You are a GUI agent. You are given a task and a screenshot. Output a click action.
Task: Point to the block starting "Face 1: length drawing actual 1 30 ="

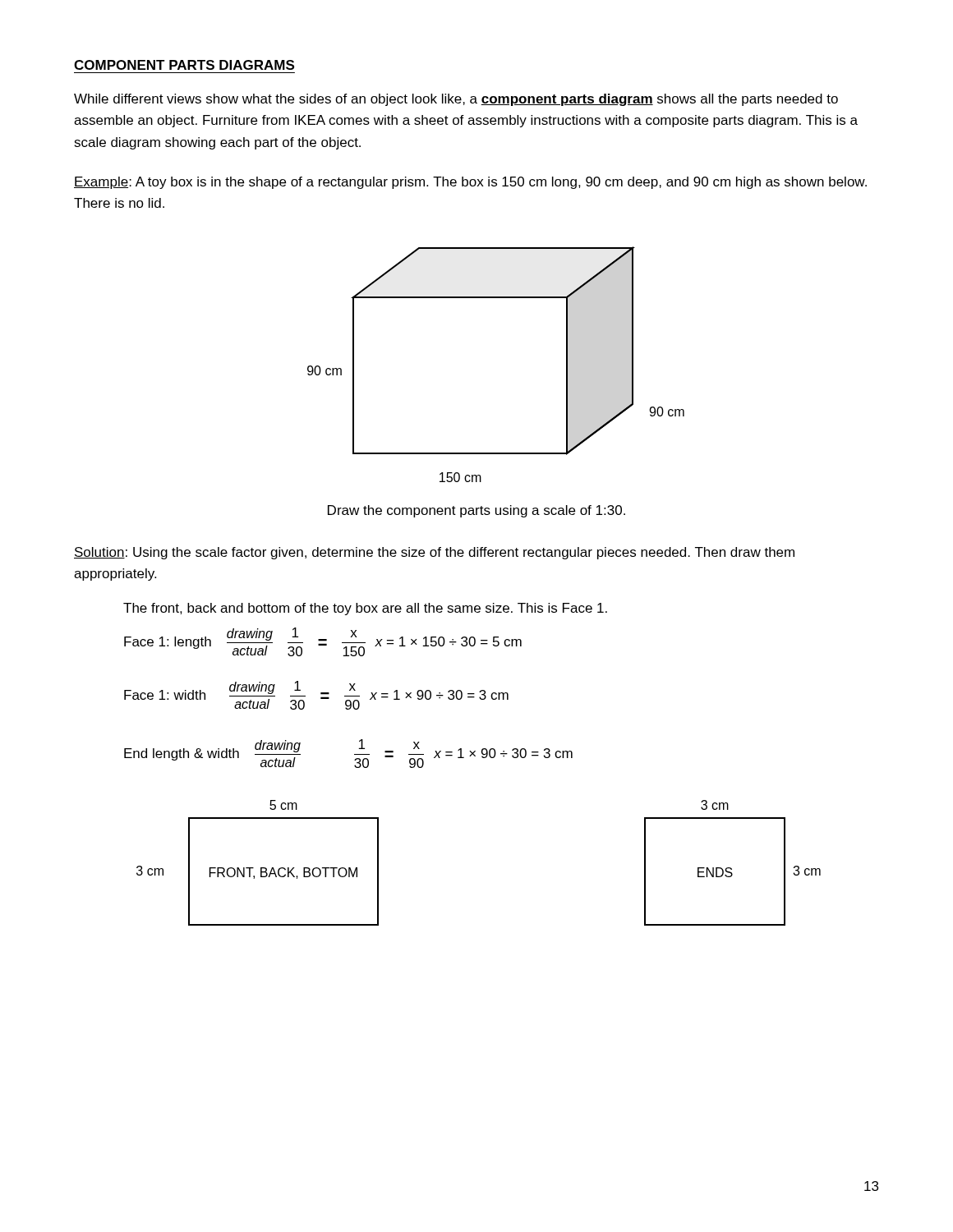[323, 642]
